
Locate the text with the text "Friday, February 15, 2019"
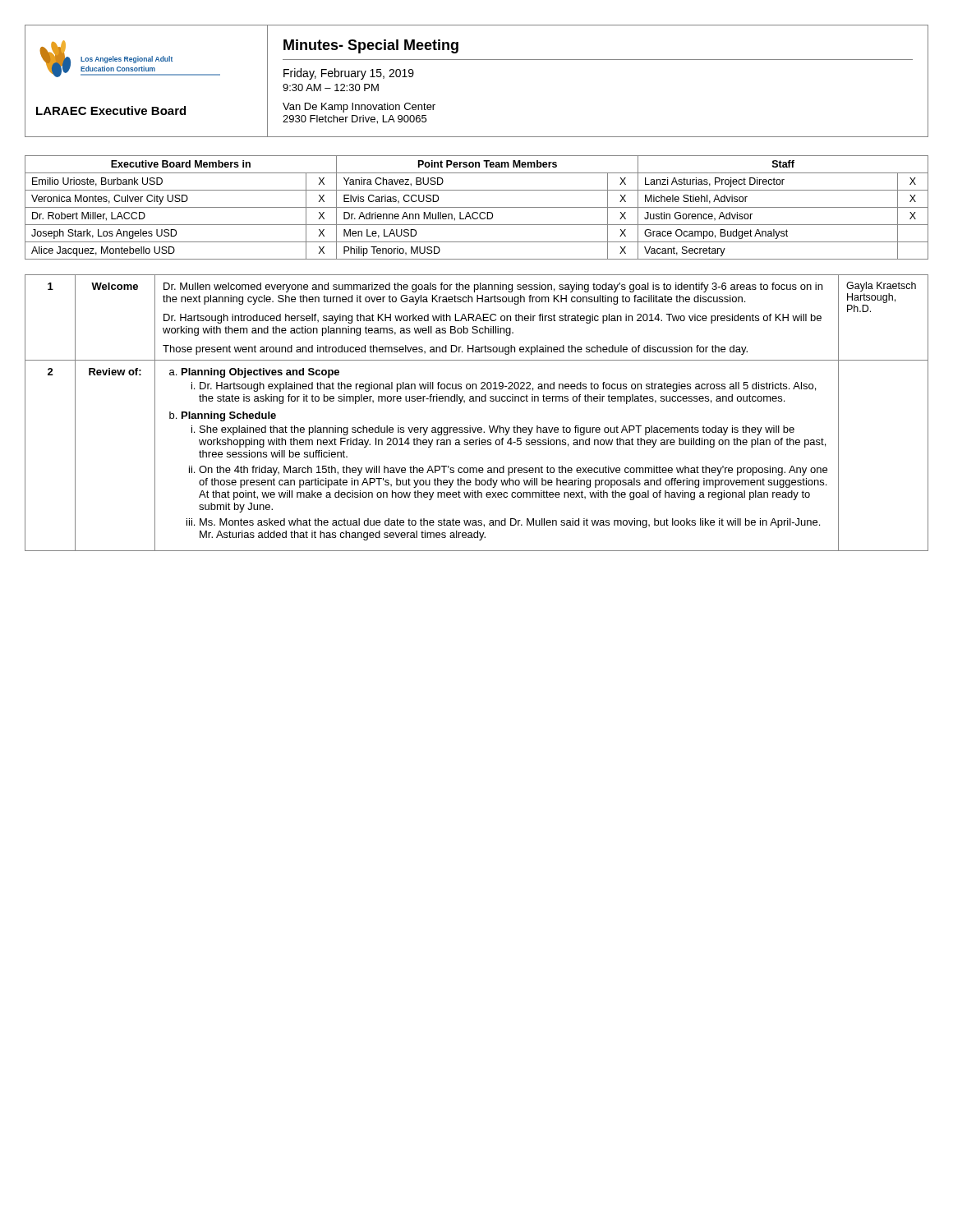tap(348, 73)
